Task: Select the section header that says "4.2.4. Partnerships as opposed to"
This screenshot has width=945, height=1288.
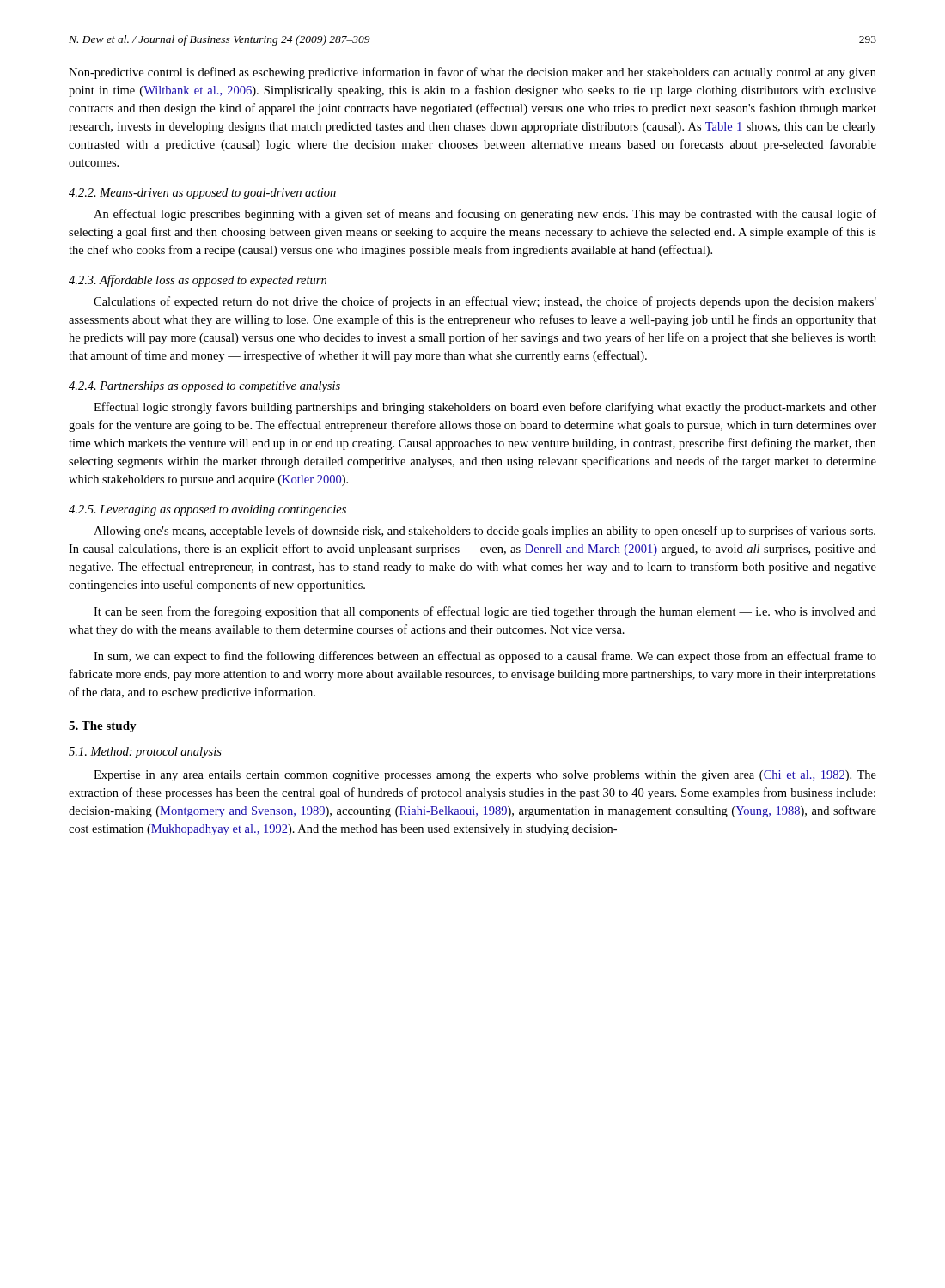Action: point(204,387)
